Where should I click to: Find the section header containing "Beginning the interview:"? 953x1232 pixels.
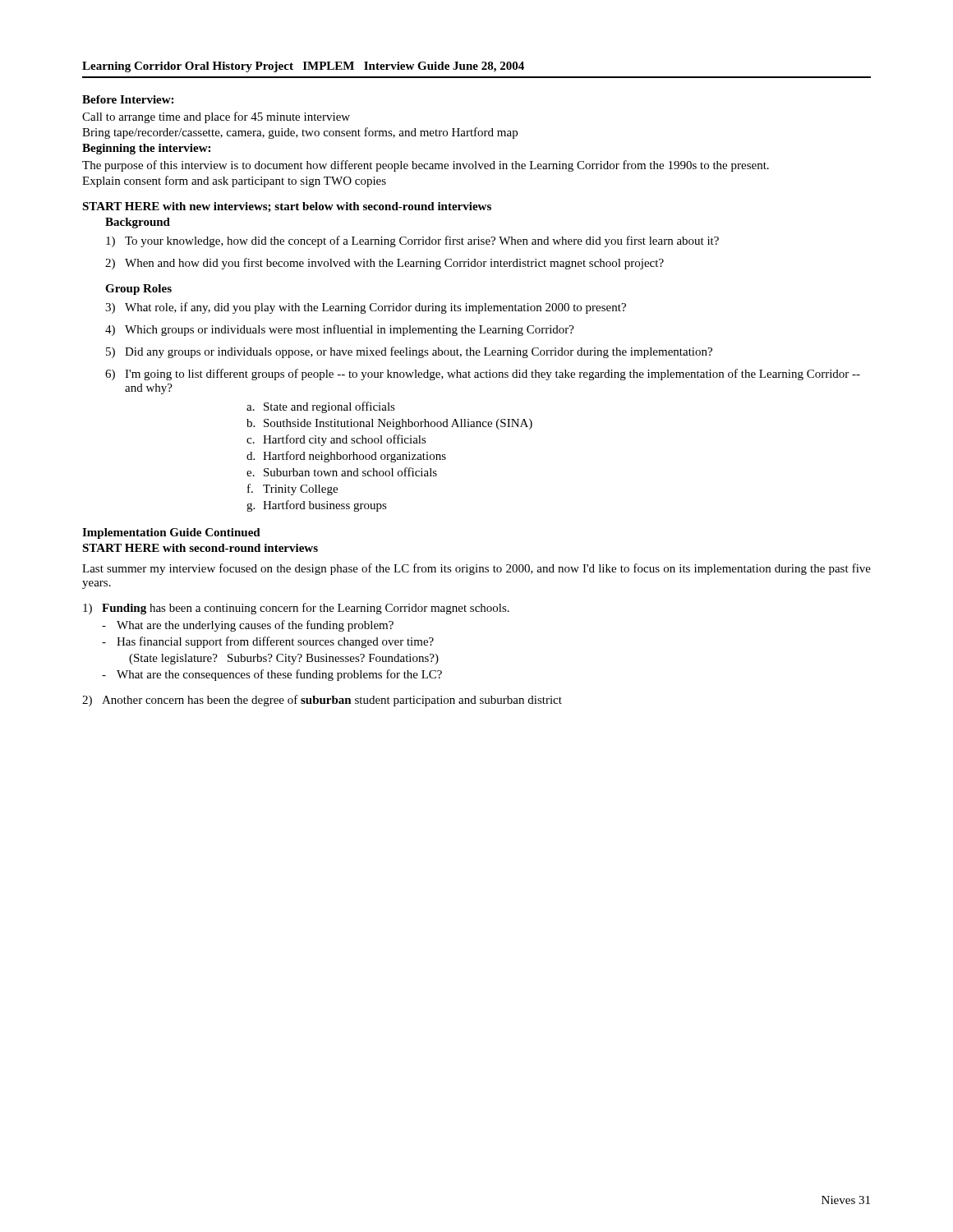[x=147, y=148]
